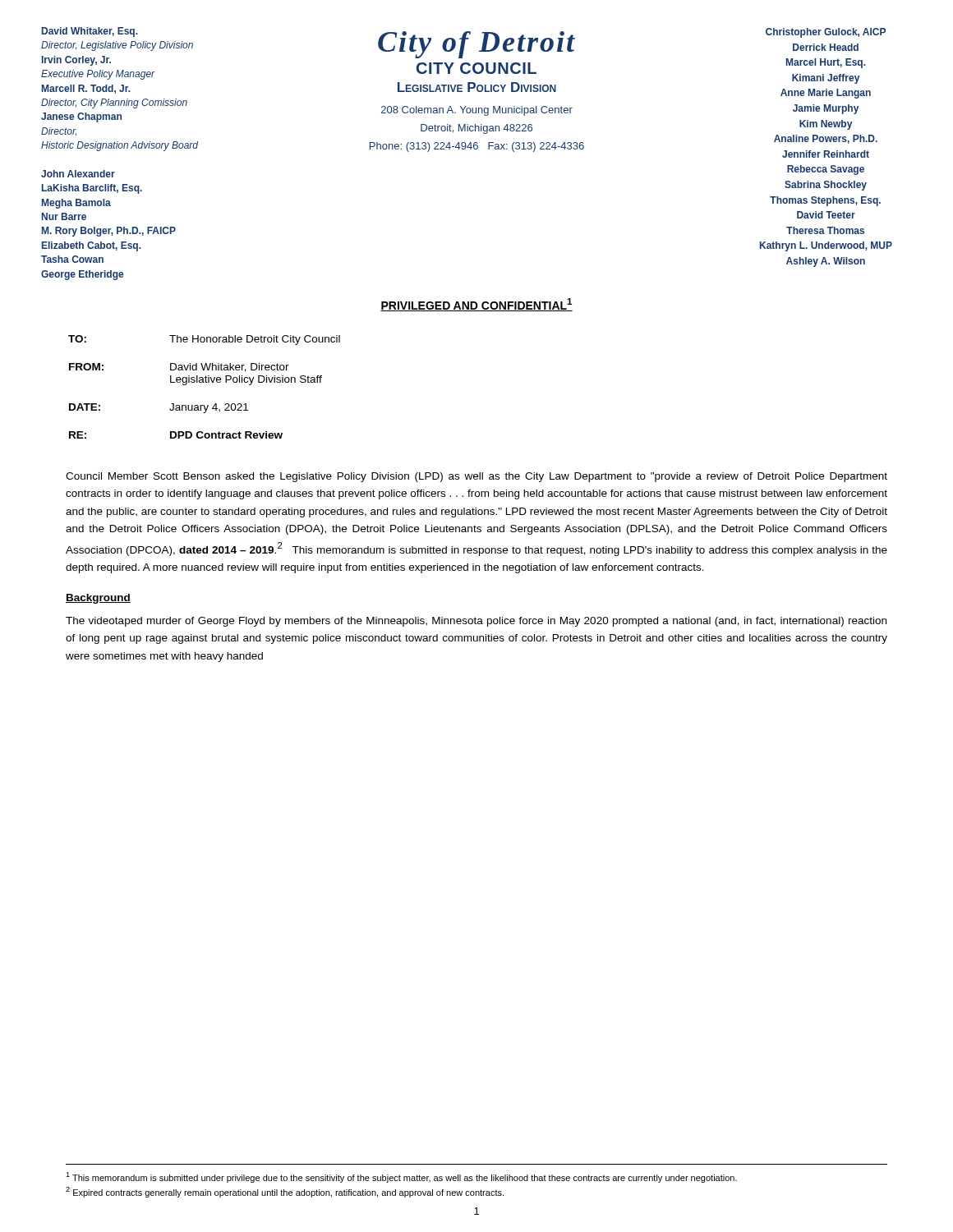
Task: Select the title
Action: [x=476, y=90]
